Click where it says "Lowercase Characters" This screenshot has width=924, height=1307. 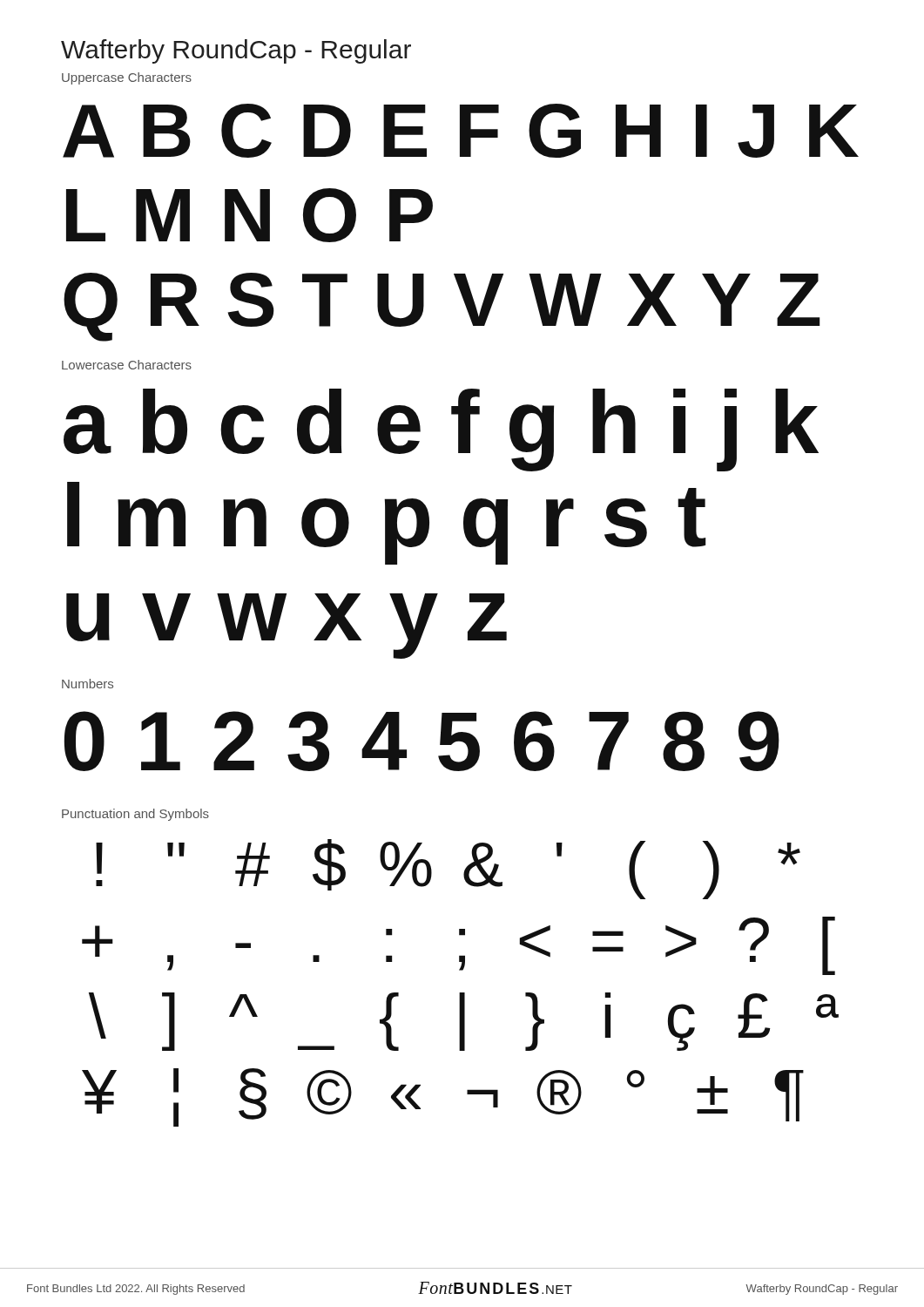126,365
